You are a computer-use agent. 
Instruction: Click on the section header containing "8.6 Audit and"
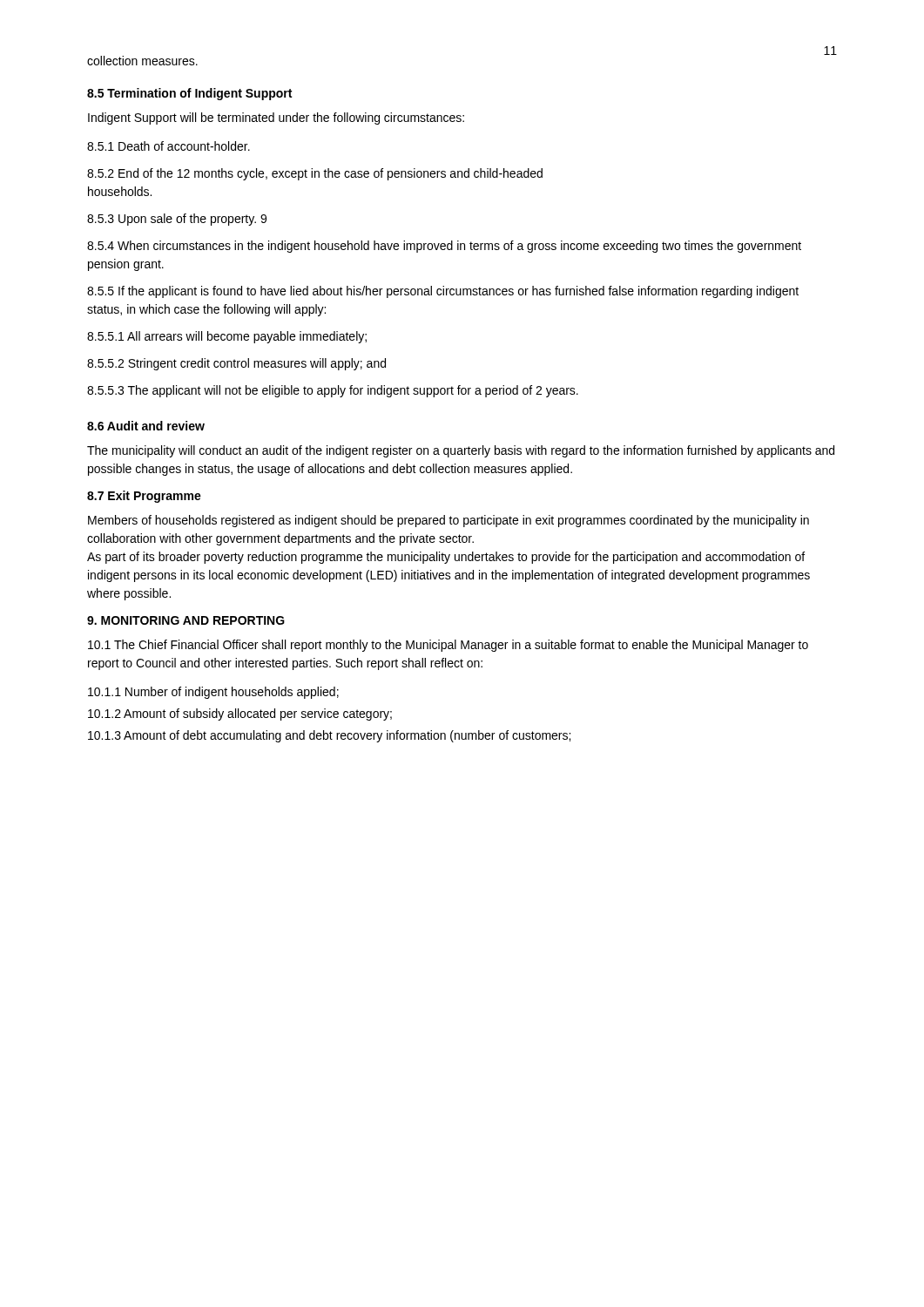(x=146, y=426)
